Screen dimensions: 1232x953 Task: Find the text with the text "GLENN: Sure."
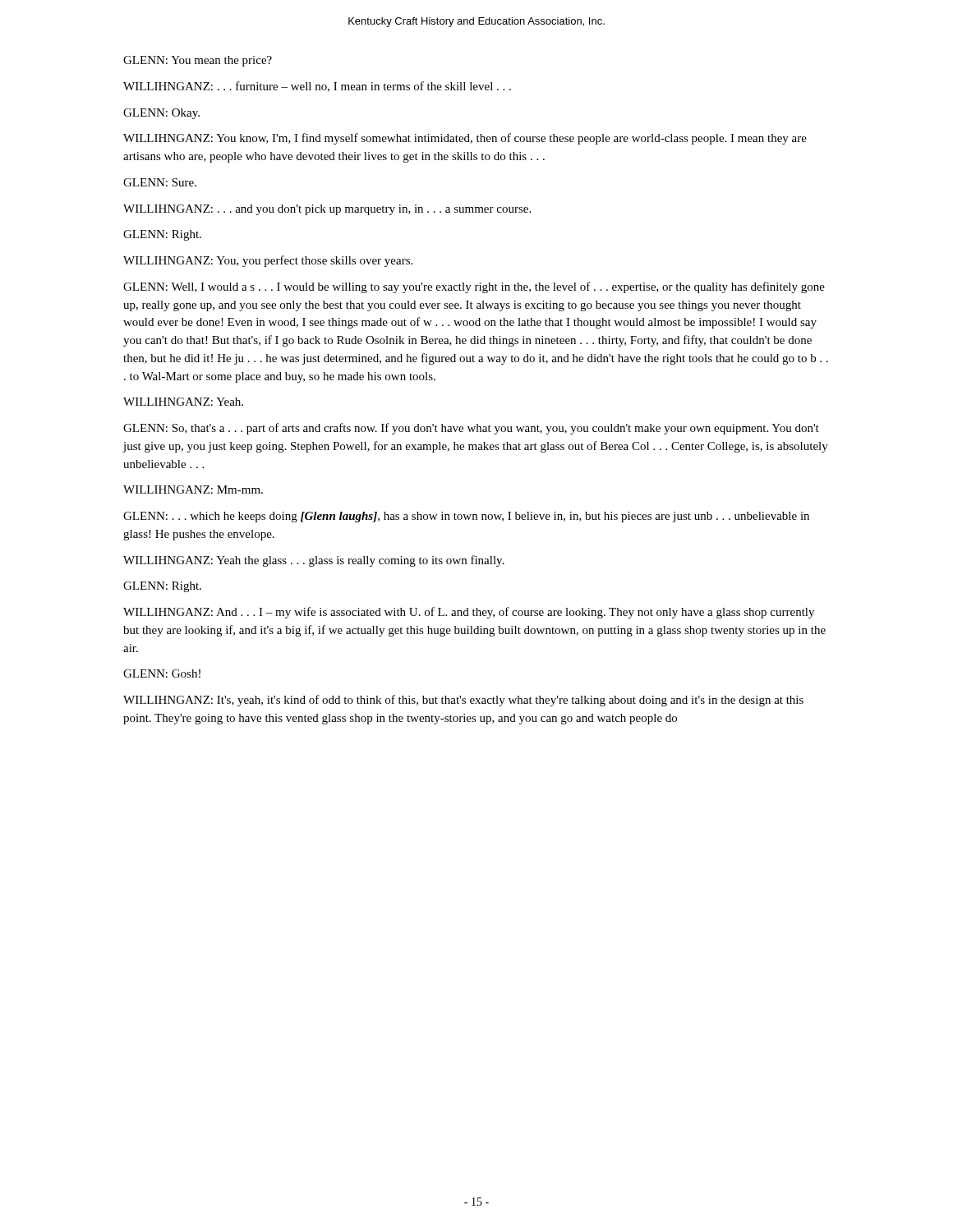click(160, 182)
